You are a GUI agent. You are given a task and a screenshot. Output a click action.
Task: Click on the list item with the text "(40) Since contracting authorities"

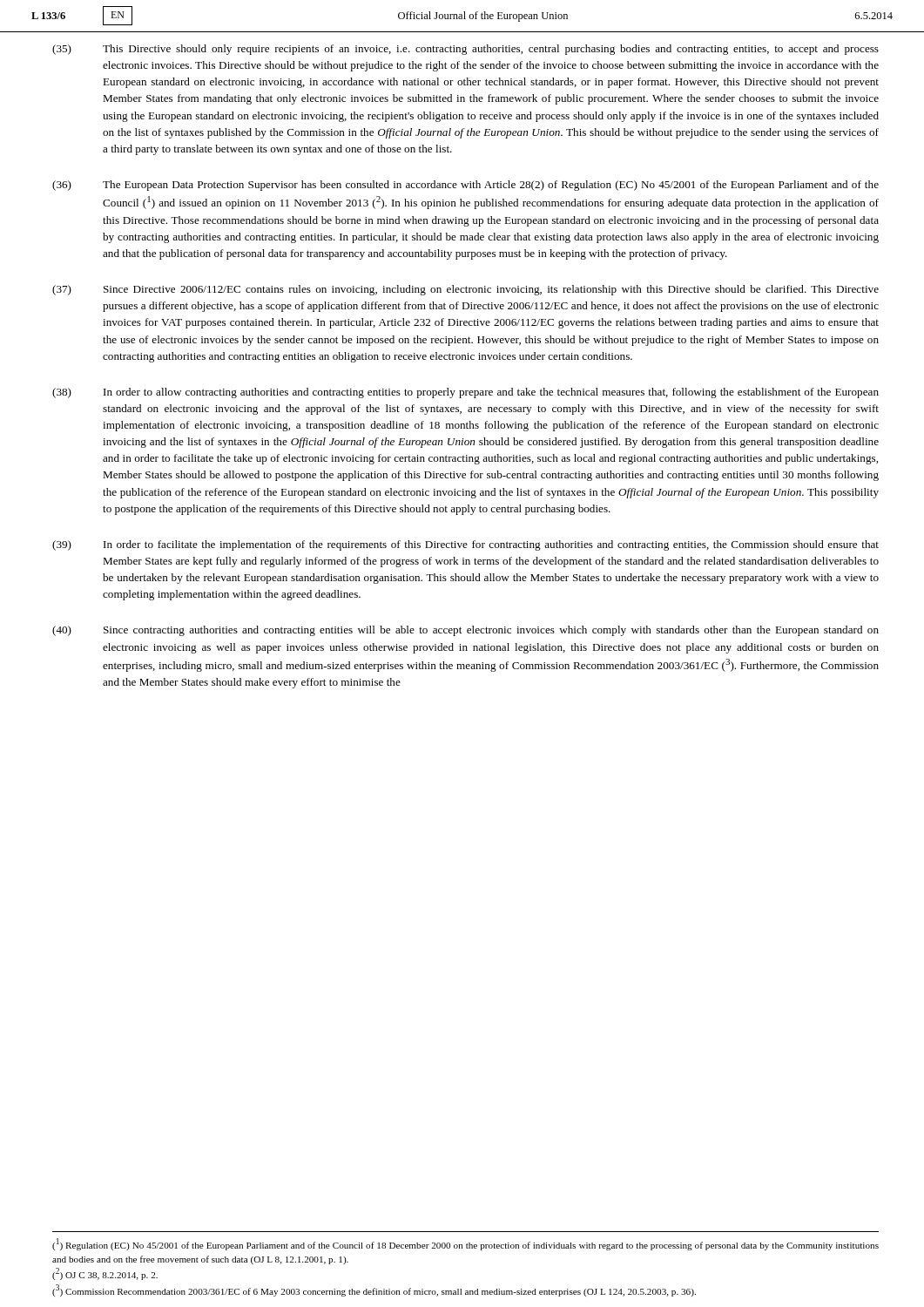tap(466, 656)
